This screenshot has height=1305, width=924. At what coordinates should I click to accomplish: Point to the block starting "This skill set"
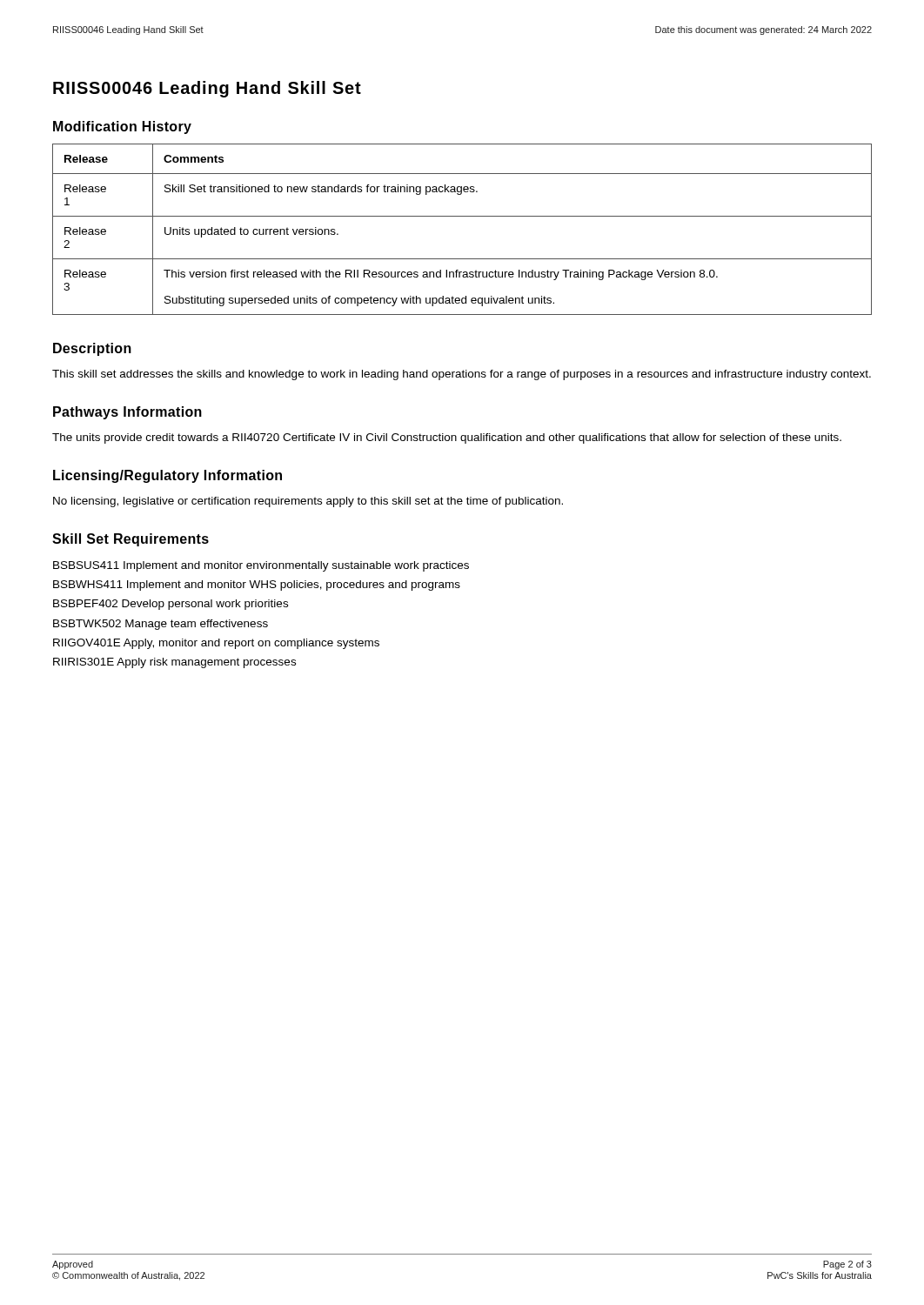462,374
